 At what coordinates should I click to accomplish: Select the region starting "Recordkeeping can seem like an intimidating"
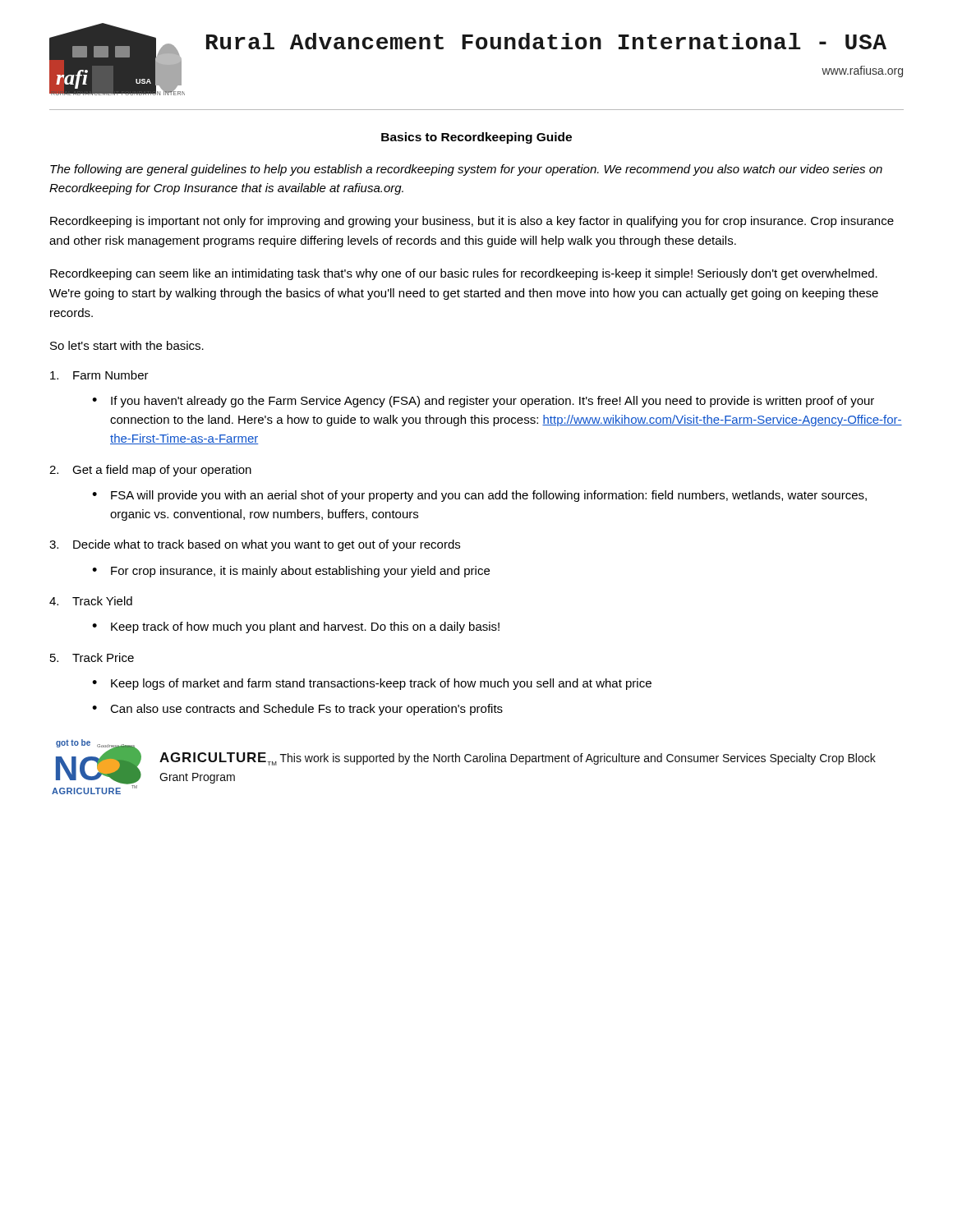(464, 292)
